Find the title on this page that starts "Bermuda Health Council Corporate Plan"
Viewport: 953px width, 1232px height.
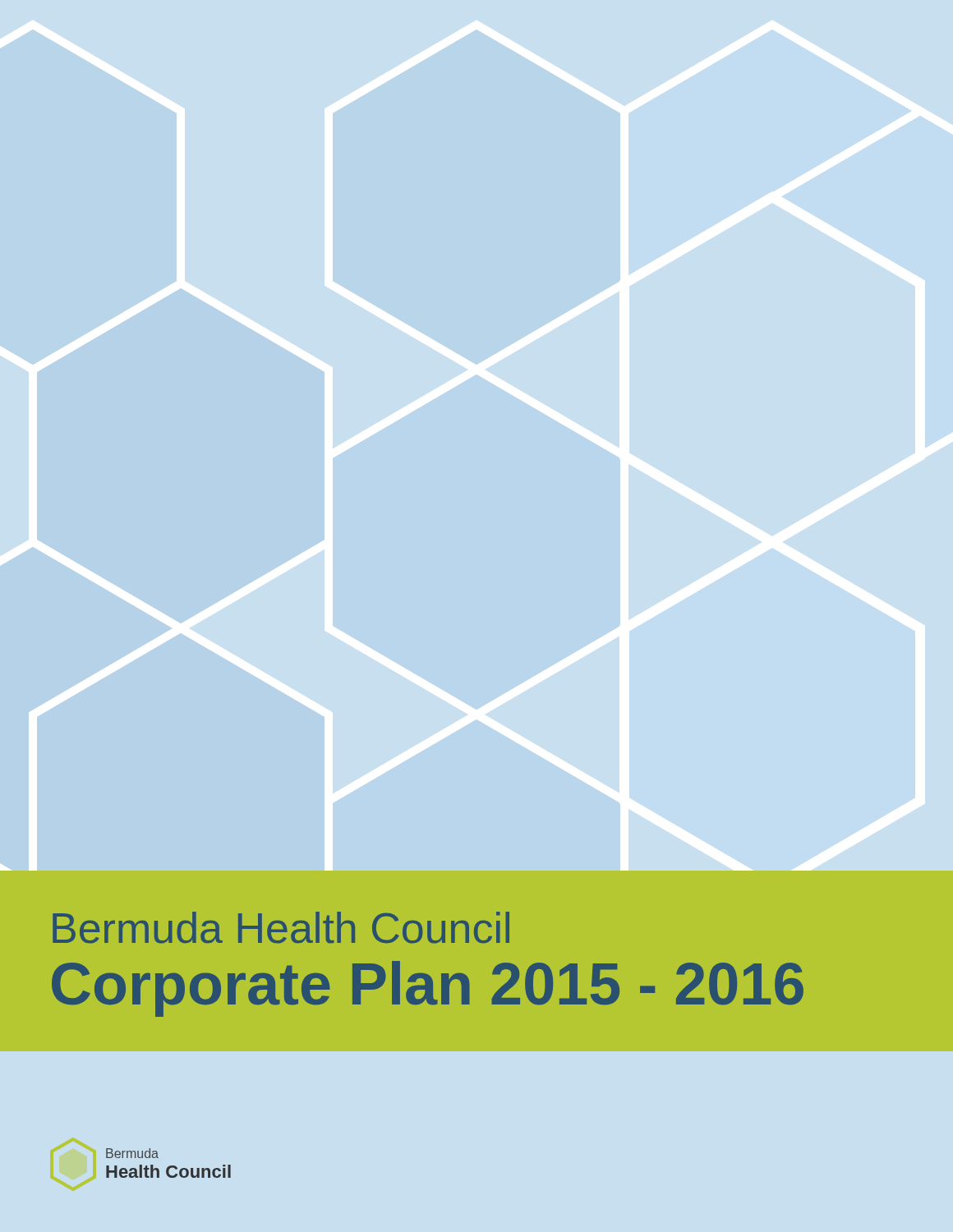click(501, 961)
